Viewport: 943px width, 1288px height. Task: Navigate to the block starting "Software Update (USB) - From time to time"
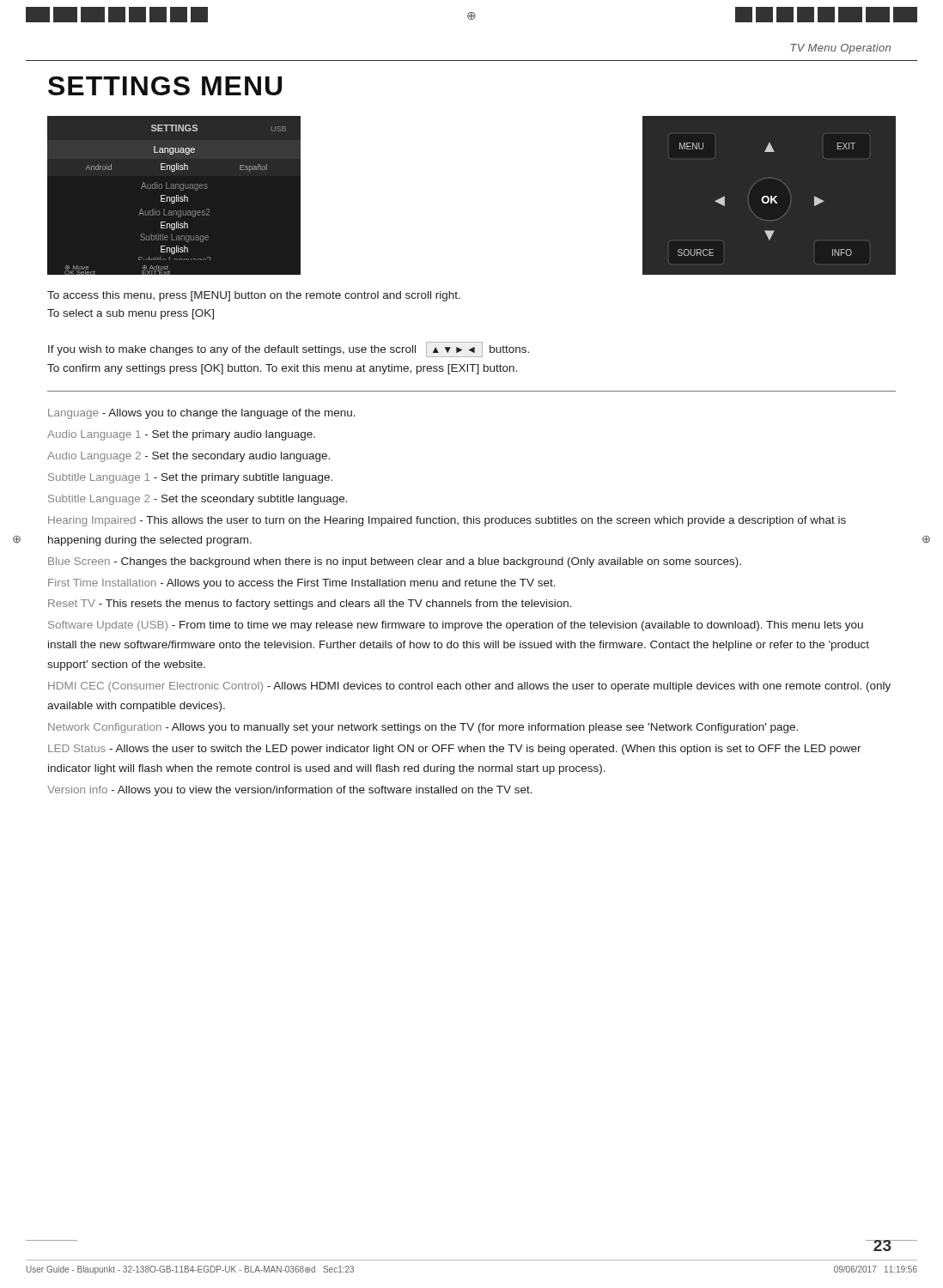click(458, 645)
